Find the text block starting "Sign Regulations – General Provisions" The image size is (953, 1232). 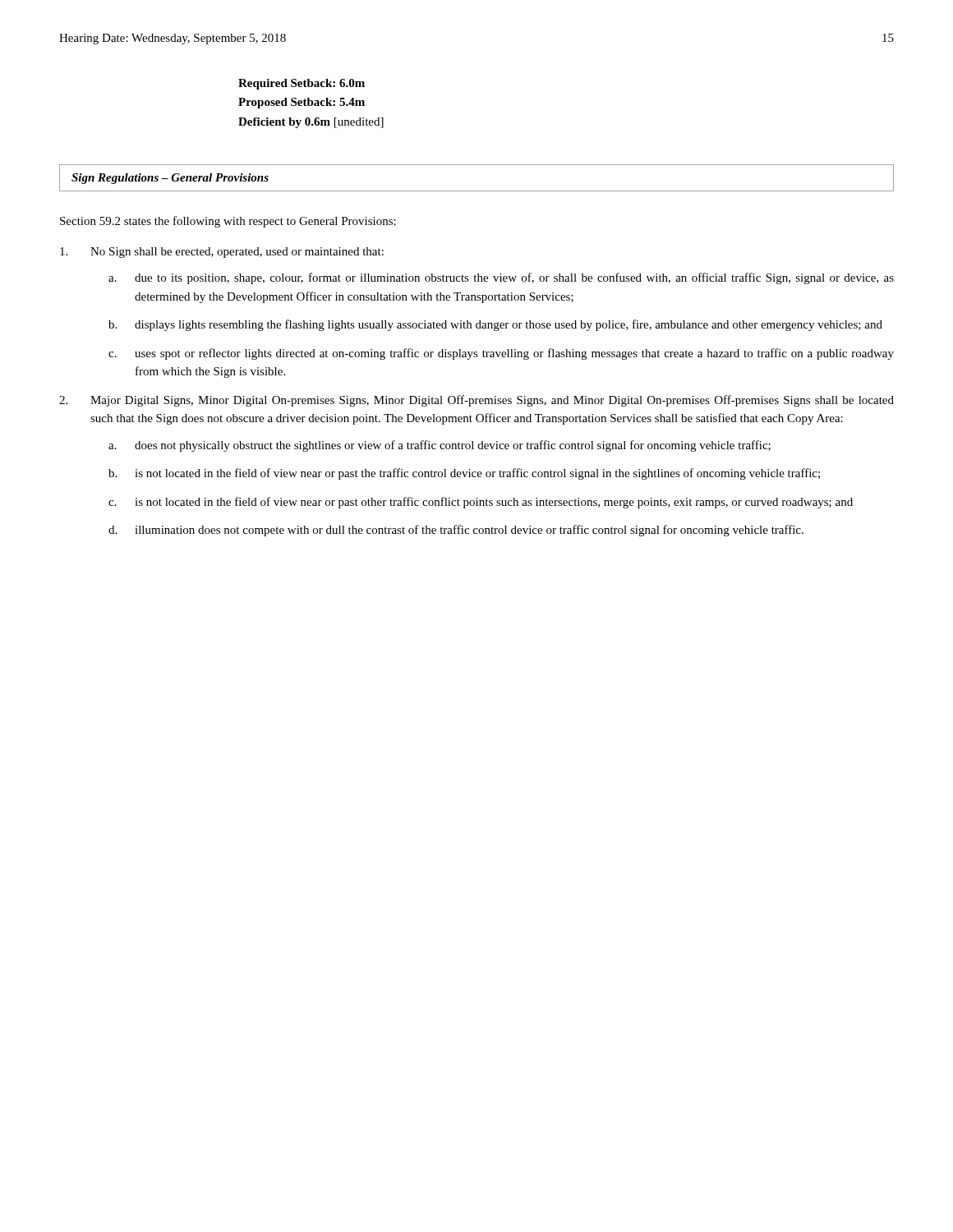[170, 177]
